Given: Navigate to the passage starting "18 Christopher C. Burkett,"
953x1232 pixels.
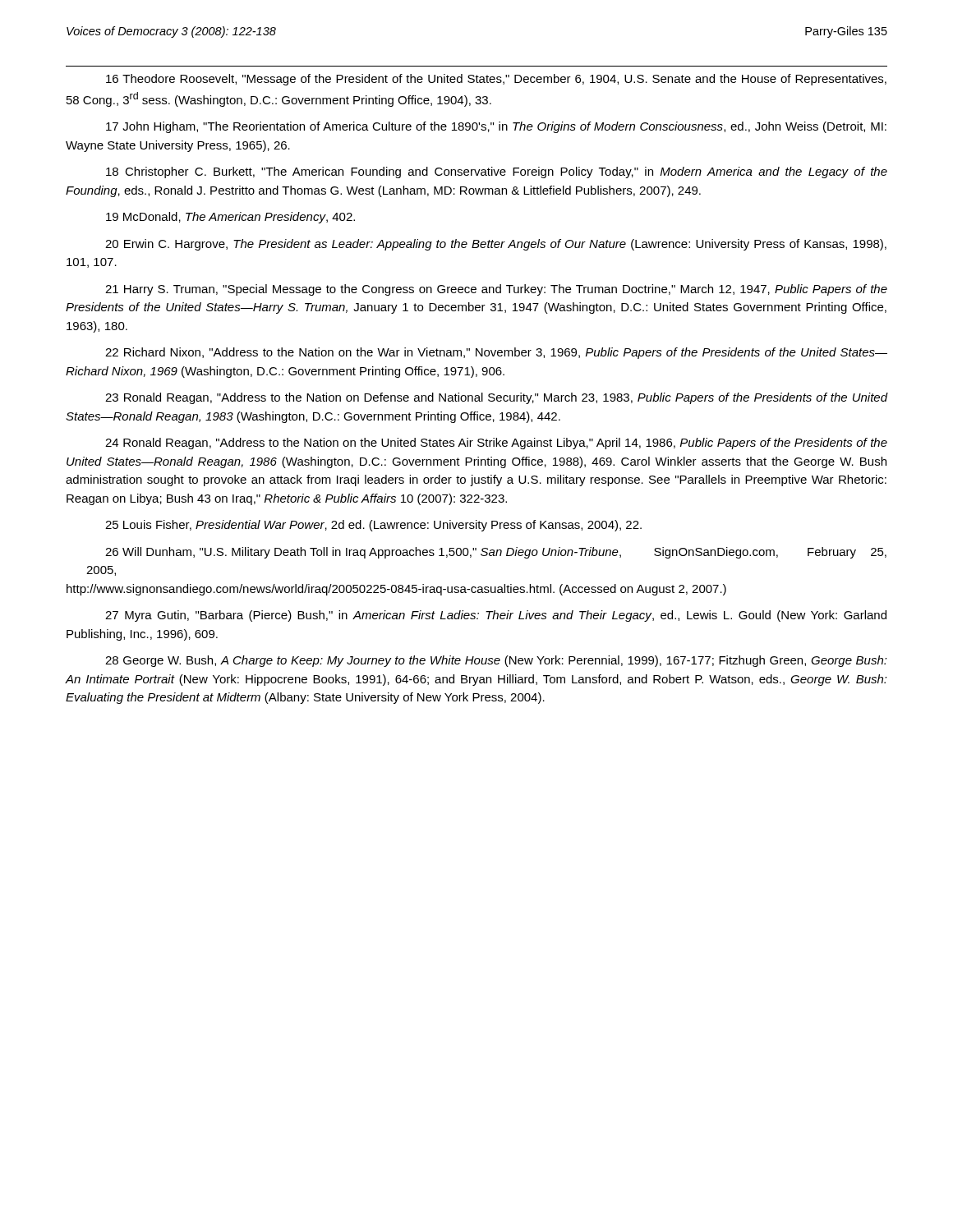Looking at the screenshot, I should (476, 181).
